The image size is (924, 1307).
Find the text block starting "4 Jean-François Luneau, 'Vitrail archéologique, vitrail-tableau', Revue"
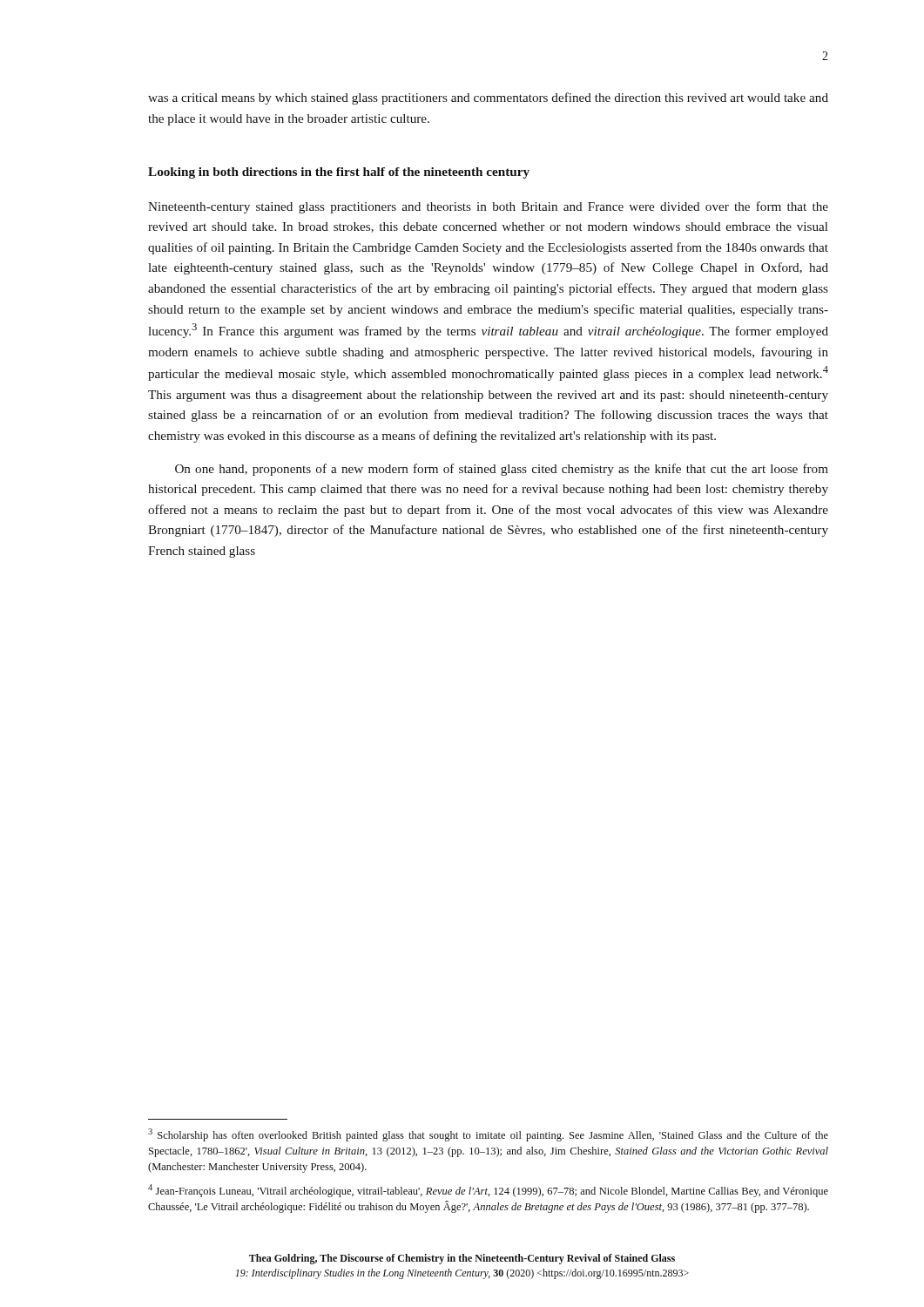pos(488,1197)
